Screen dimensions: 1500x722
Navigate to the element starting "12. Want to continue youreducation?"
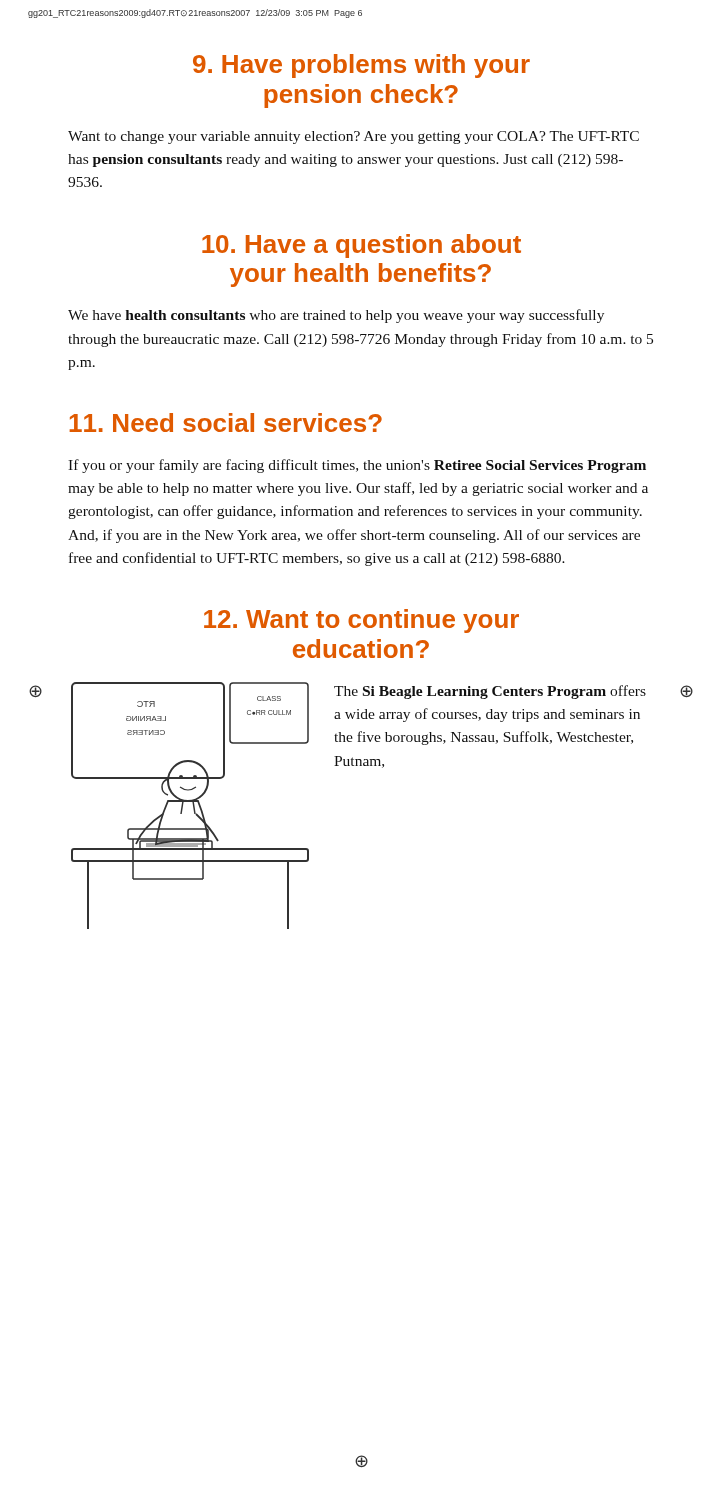[361, 635]
